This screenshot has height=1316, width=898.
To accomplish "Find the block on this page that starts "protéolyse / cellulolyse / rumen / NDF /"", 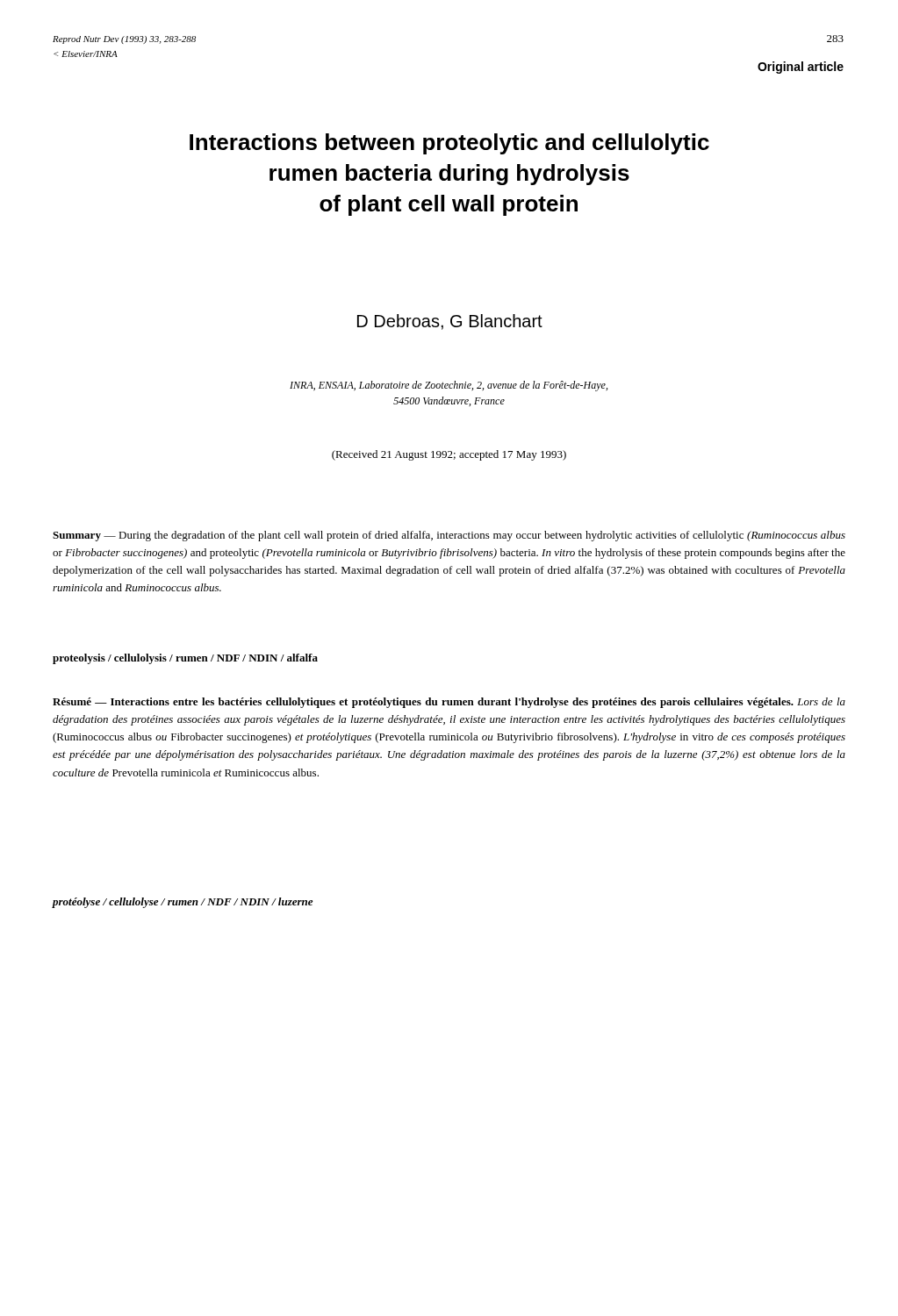I will [183, 903].
